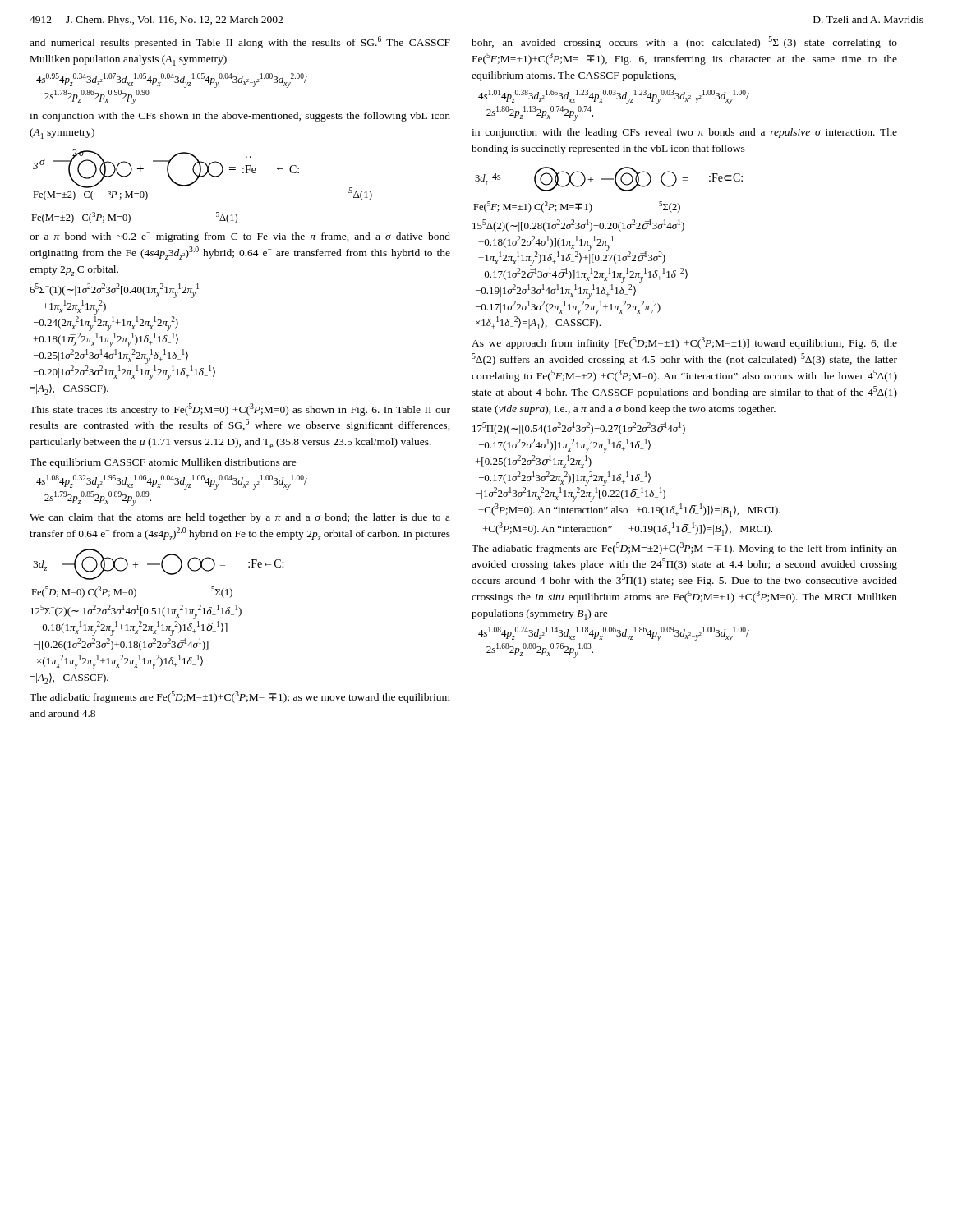Image resolution: width=953 pixels, height=1232 pixels.
Task: Click on the text starting "4s1.084pz0.323dz21.953dxz1.064px0.043dyz1.064py0.043dx2−y21.003dxy1.00/ 2s1.792pz0.852px0.892py0.89."
Action: (x=172, y=490)
